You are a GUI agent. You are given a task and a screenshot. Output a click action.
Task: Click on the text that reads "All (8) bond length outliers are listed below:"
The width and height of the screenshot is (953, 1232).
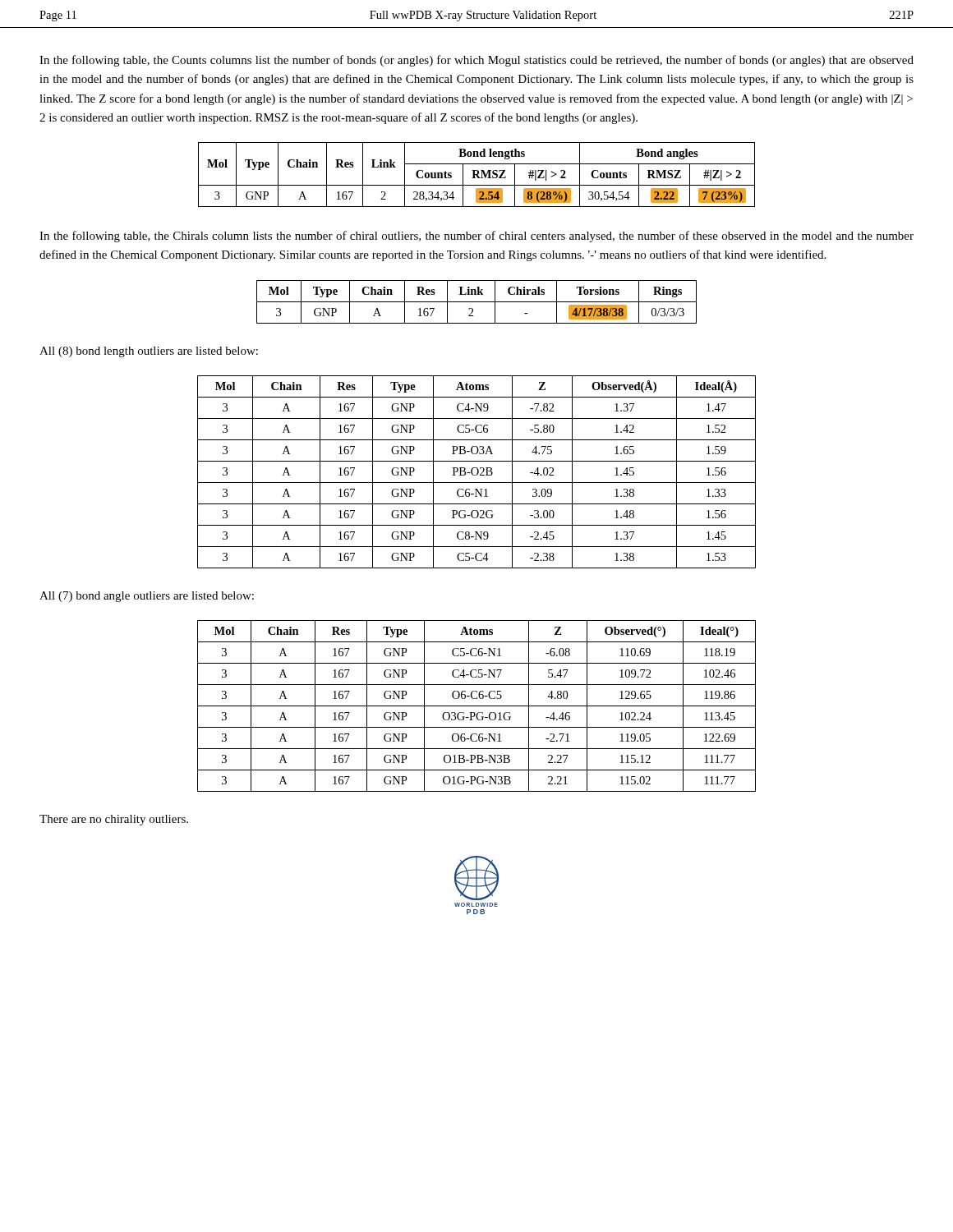coord(149,352)
